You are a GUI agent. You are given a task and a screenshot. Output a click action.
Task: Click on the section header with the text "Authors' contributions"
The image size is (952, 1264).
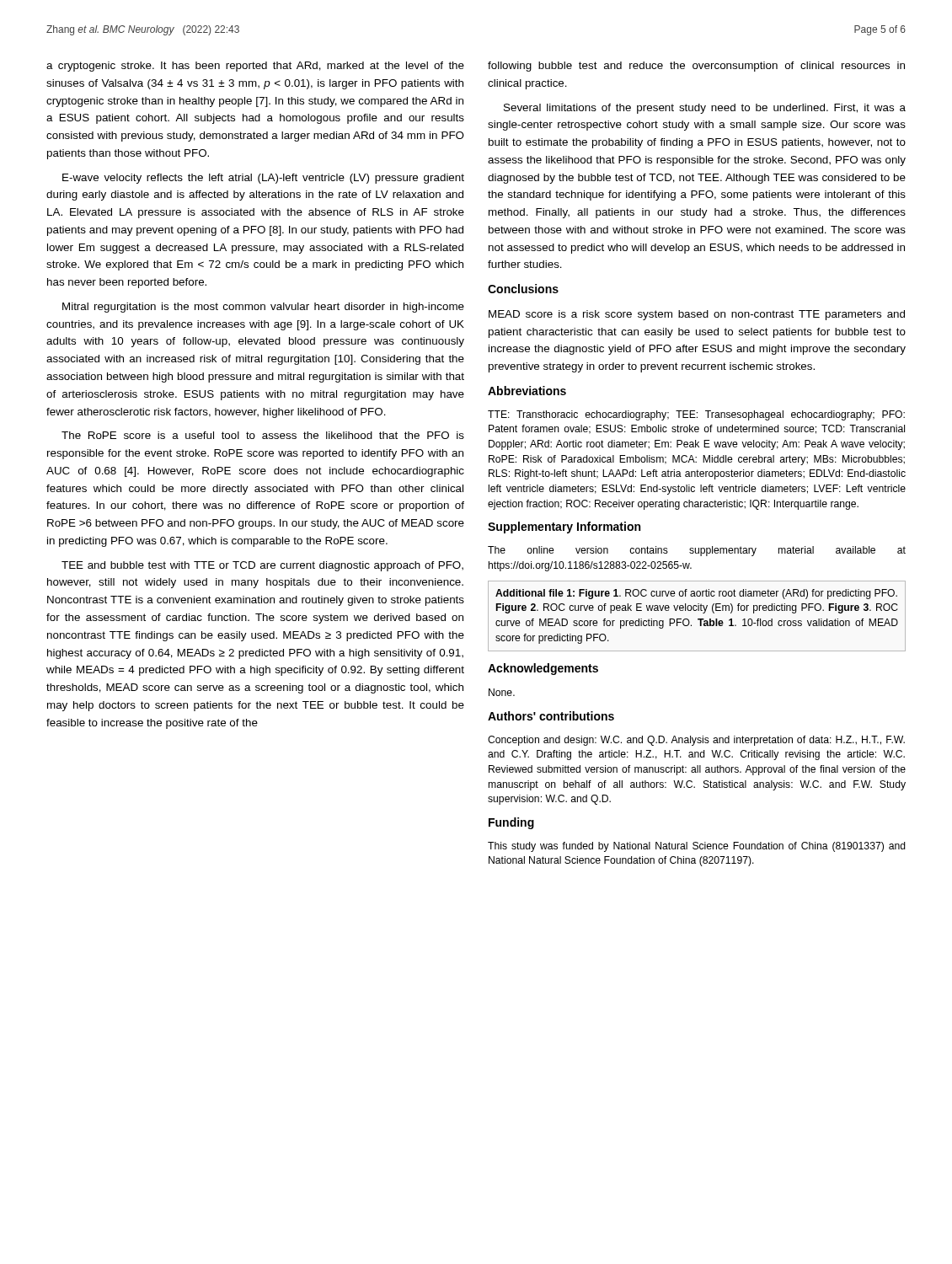point(551,716)
